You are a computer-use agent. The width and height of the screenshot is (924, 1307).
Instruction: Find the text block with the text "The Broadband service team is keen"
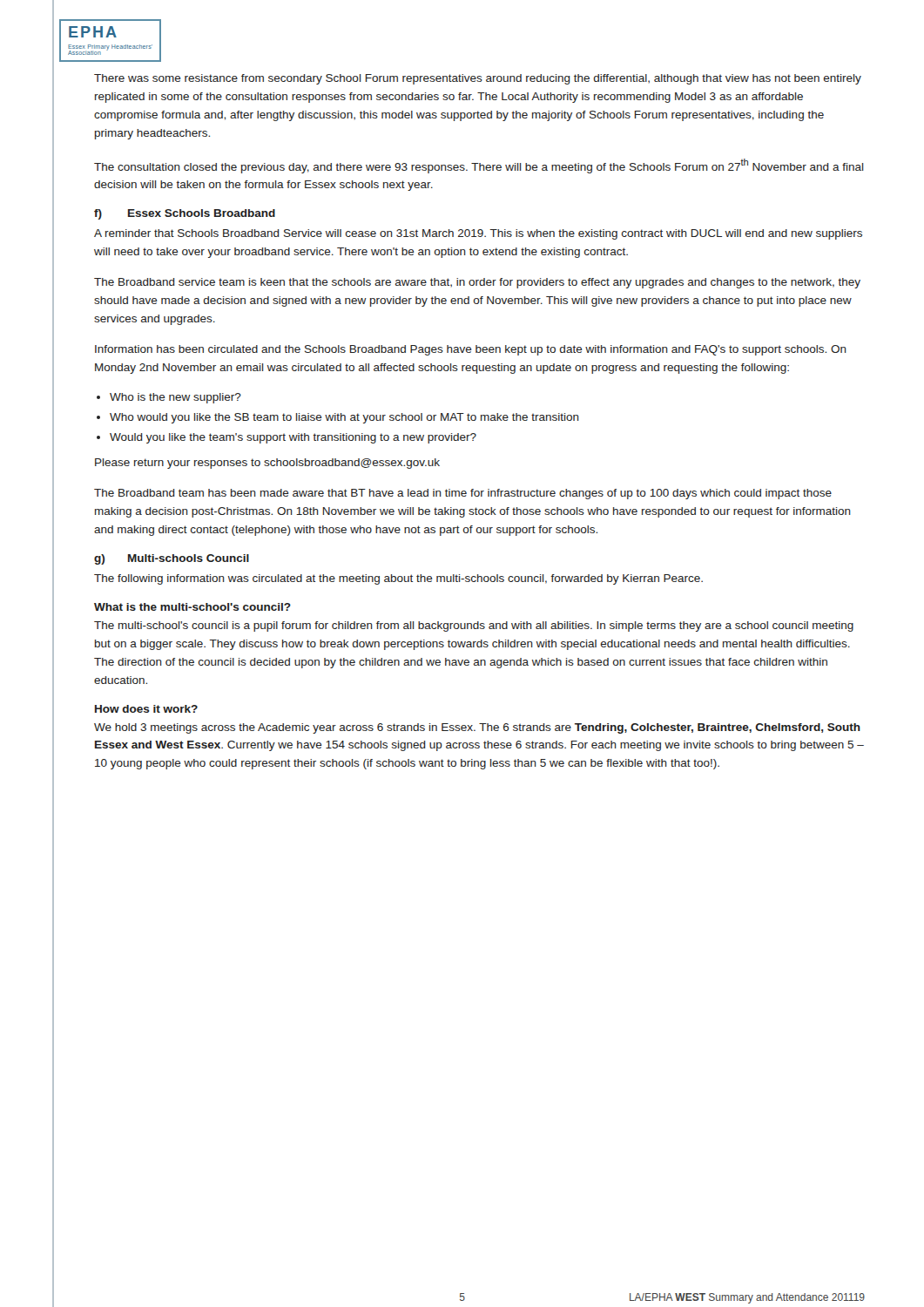pyautogui.click(x=477, y=300)
